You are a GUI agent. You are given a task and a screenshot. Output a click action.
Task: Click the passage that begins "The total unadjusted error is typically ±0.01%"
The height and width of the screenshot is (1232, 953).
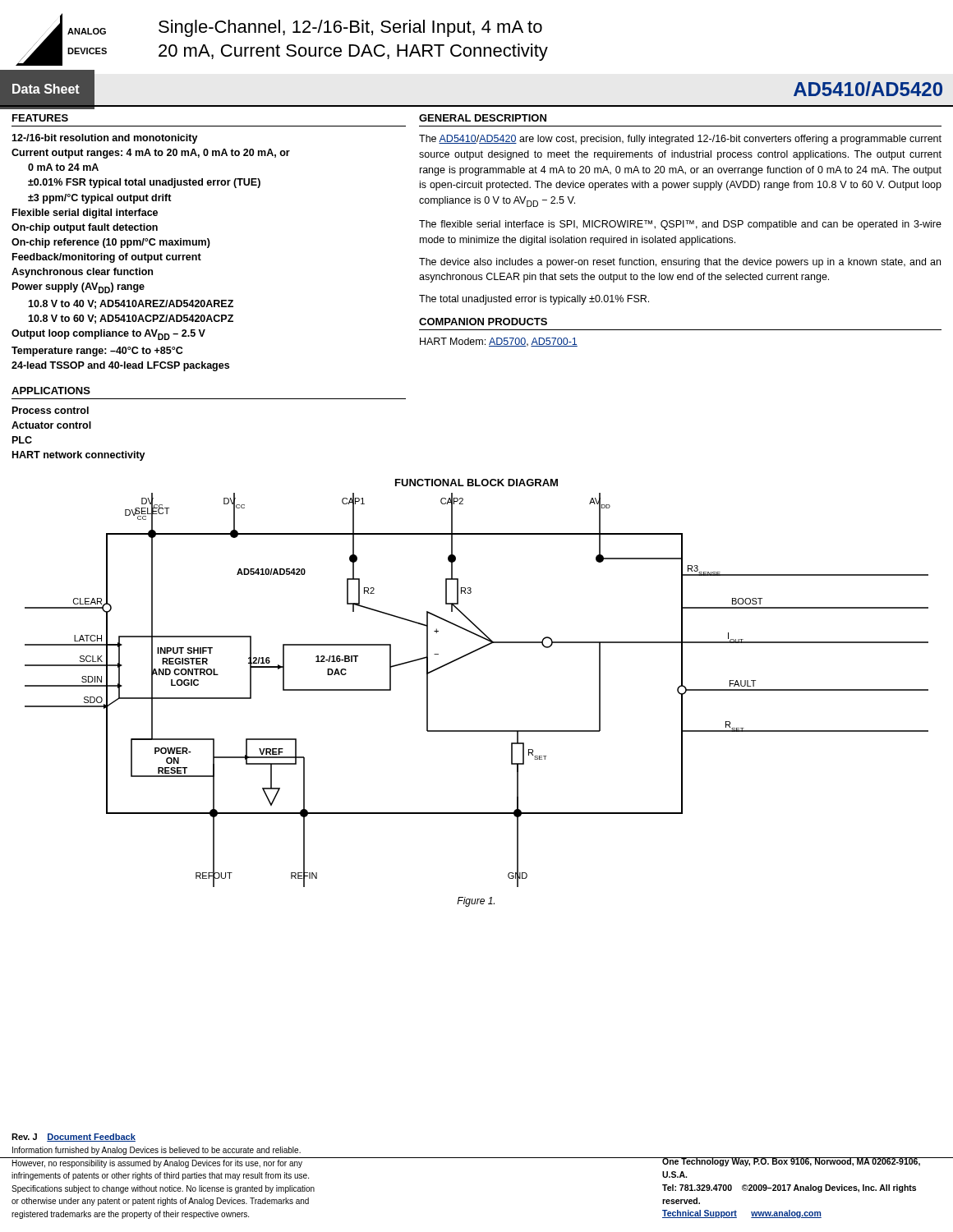tap(535, 299)
